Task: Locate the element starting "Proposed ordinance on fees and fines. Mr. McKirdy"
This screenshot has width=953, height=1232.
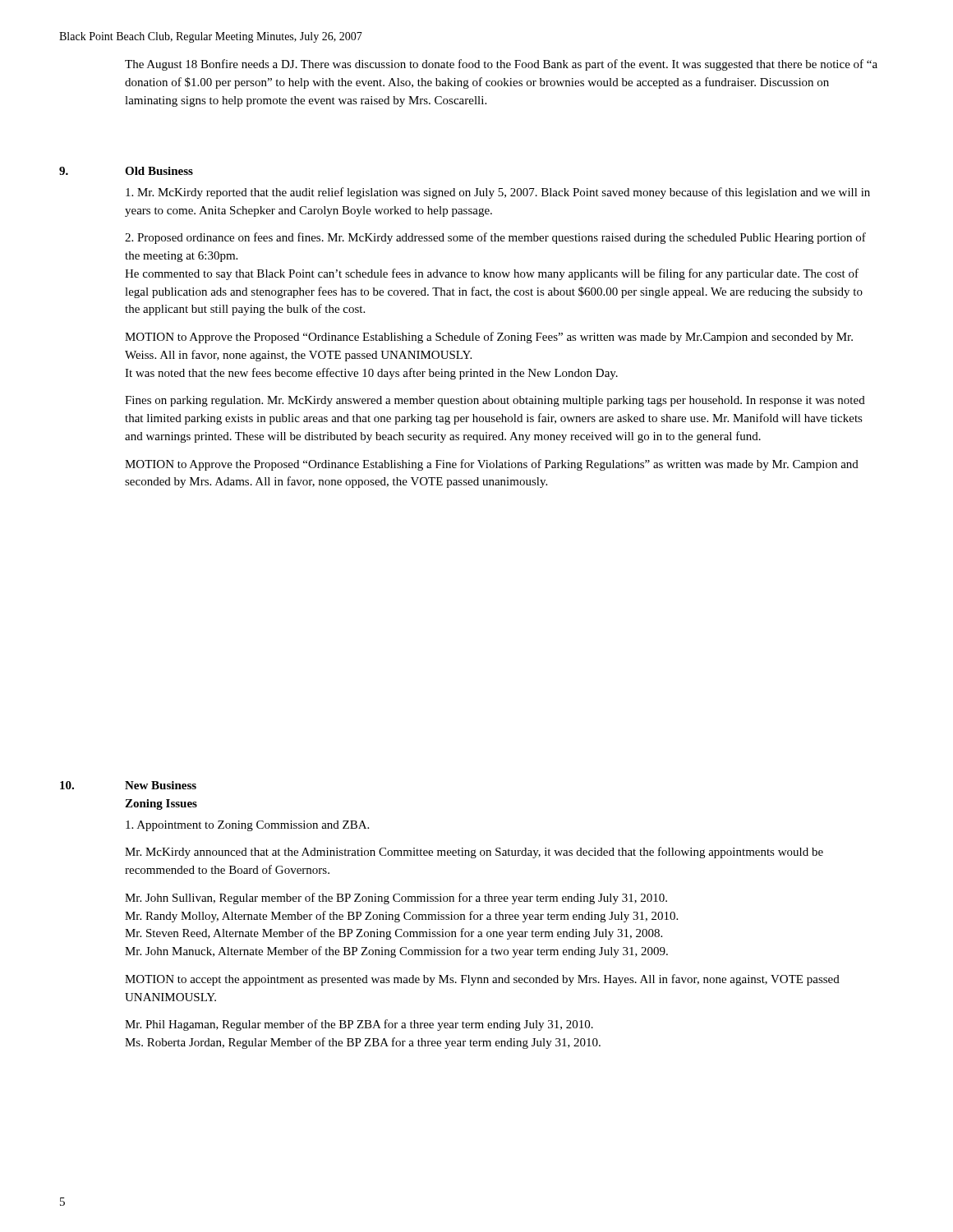Action: 502,274
